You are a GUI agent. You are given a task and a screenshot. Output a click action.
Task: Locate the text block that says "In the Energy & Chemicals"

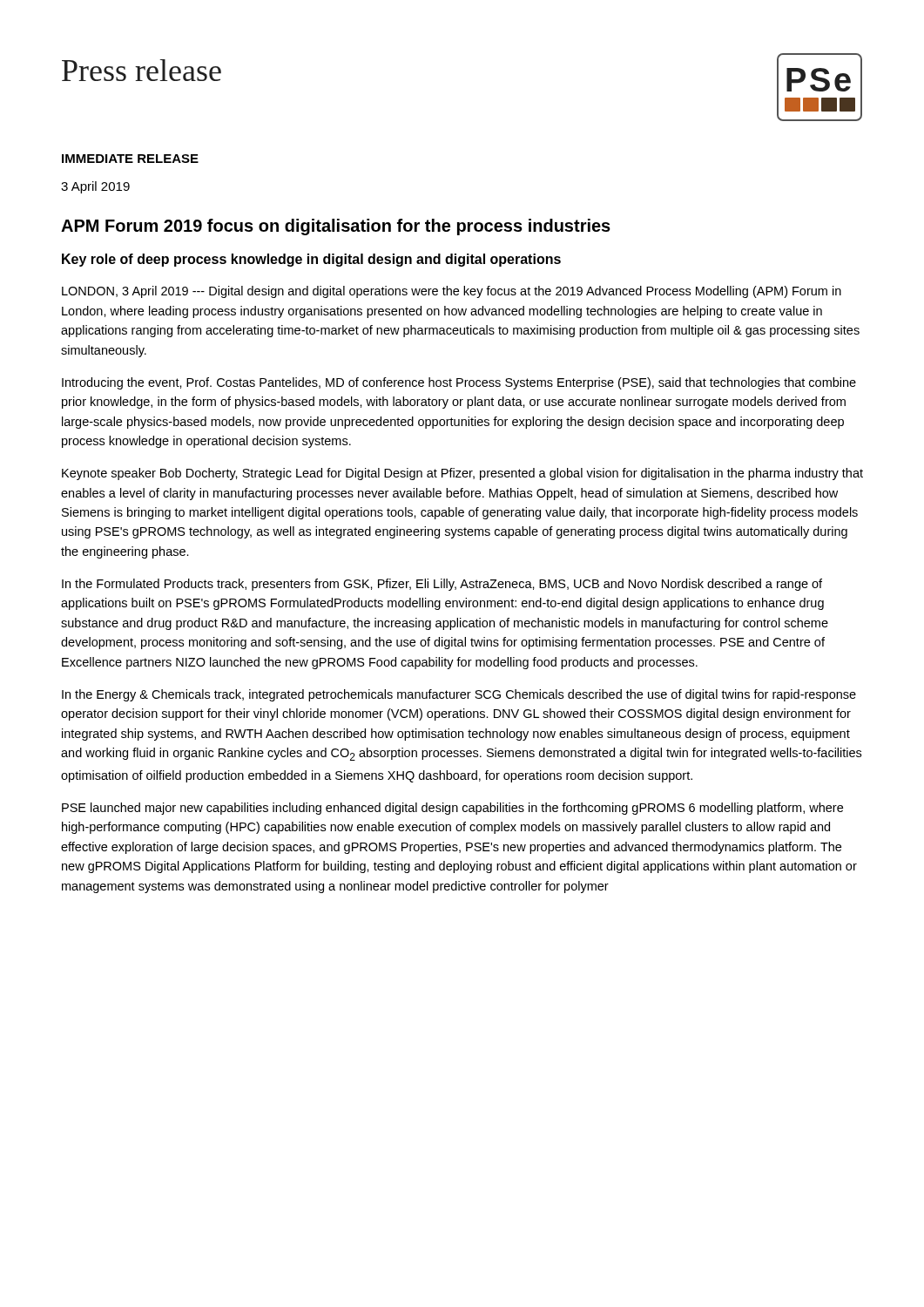462,735
